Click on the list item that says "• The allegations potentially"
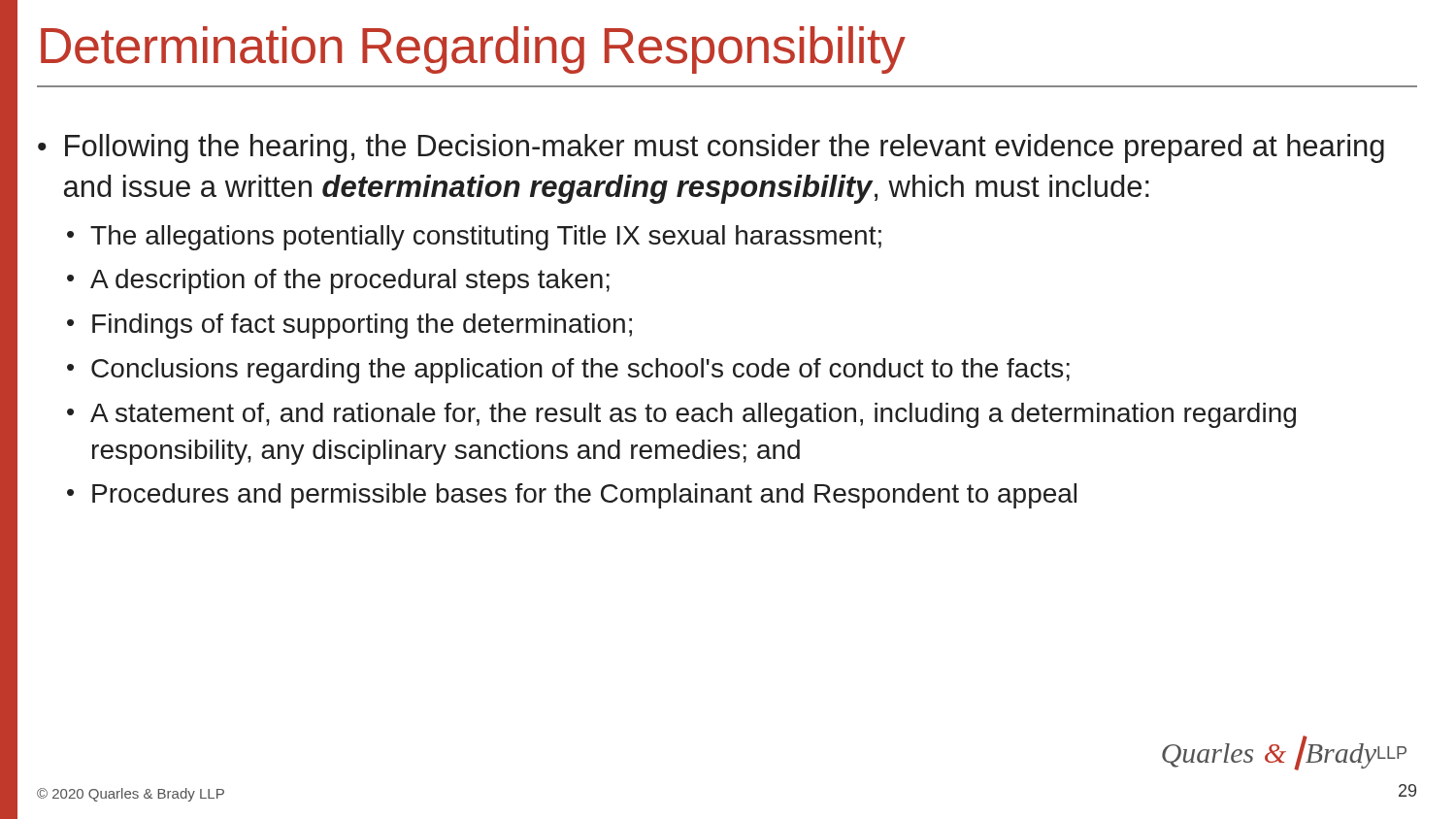The width and height of the screenshot is (1456, 819). 475,235
